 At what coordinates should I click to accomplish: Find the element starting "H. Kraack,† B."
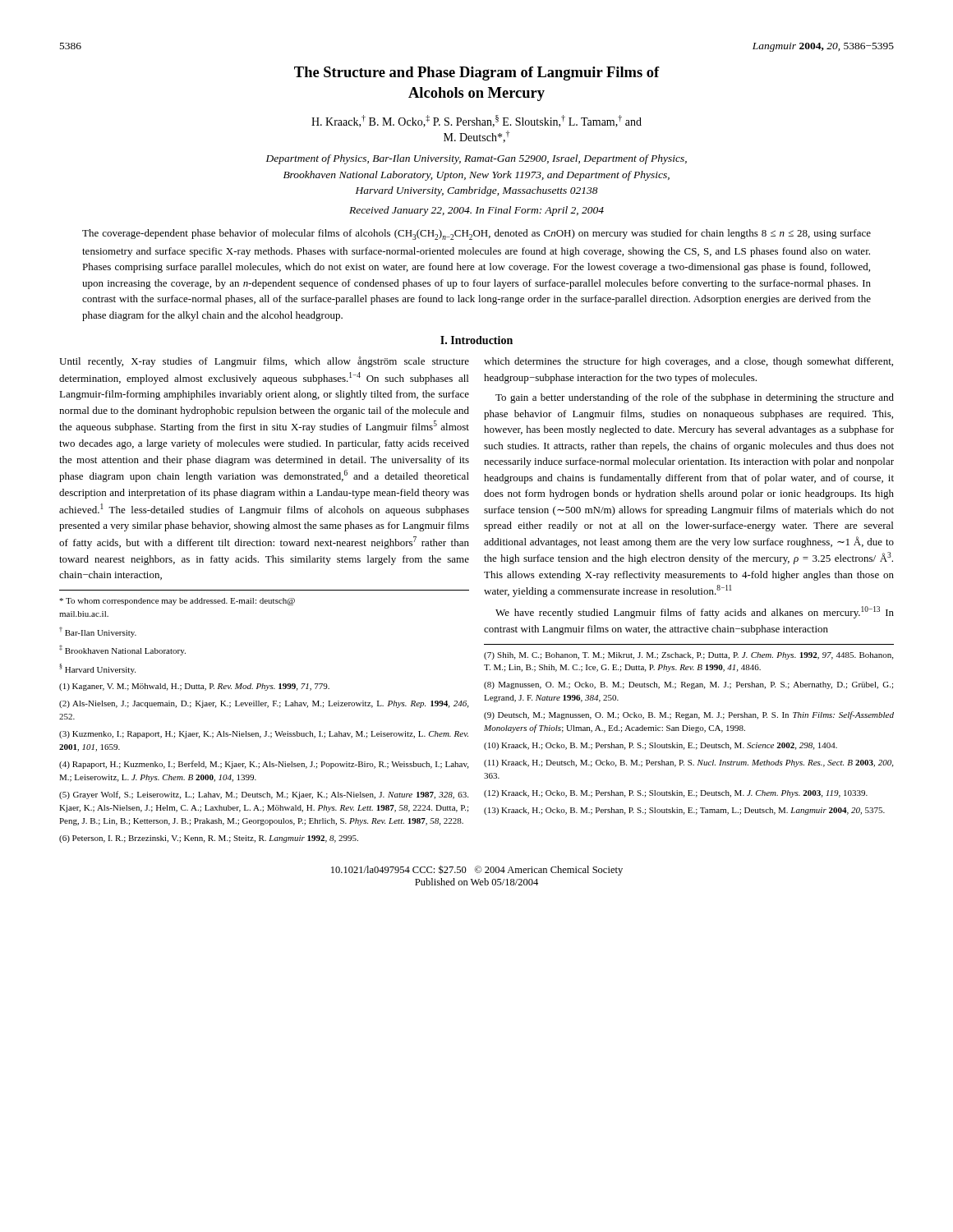click(476, 128)
